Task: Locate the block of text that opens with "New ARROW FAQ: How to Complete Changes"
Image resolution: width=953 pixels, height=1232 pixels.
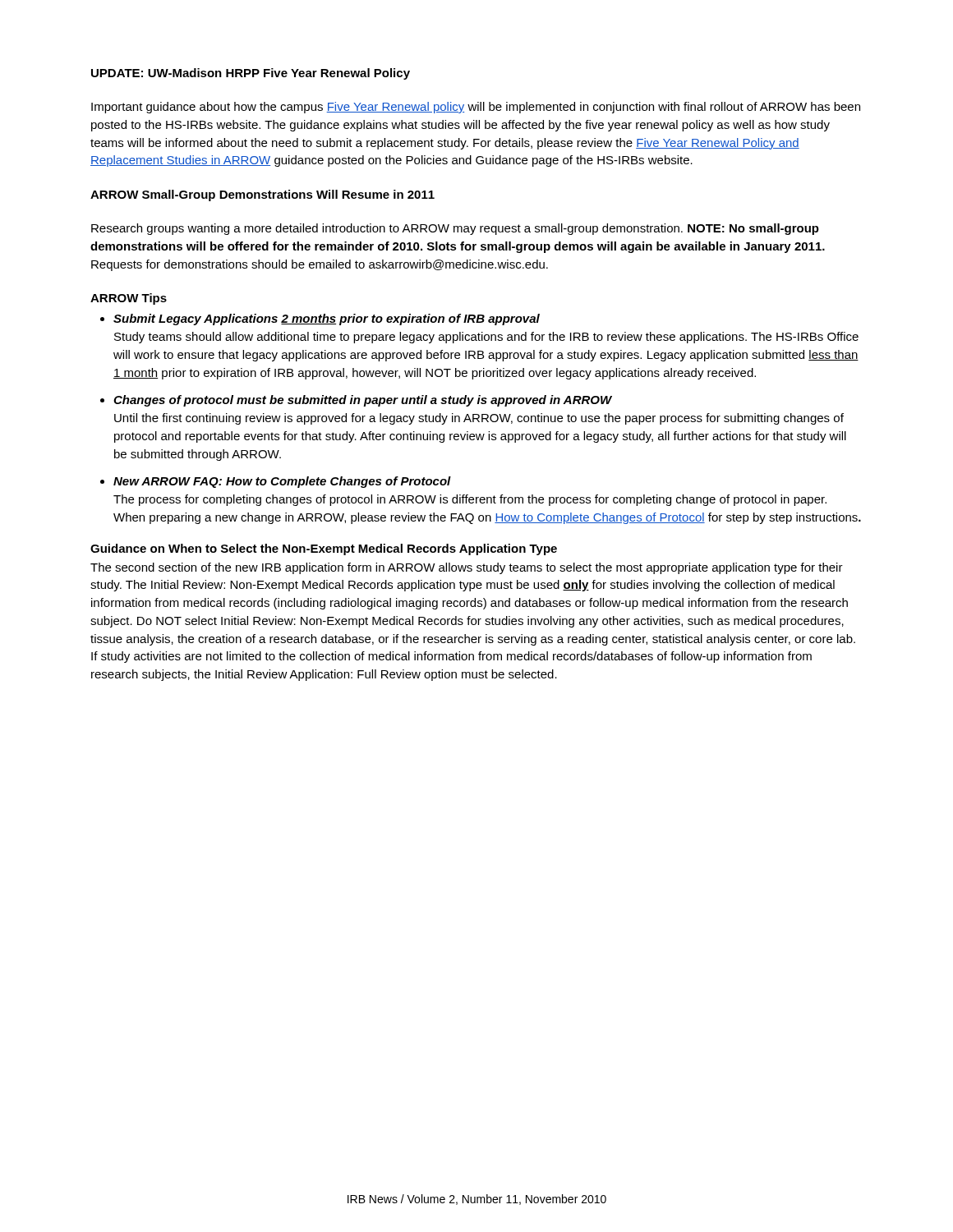Action: coord(487,499)
